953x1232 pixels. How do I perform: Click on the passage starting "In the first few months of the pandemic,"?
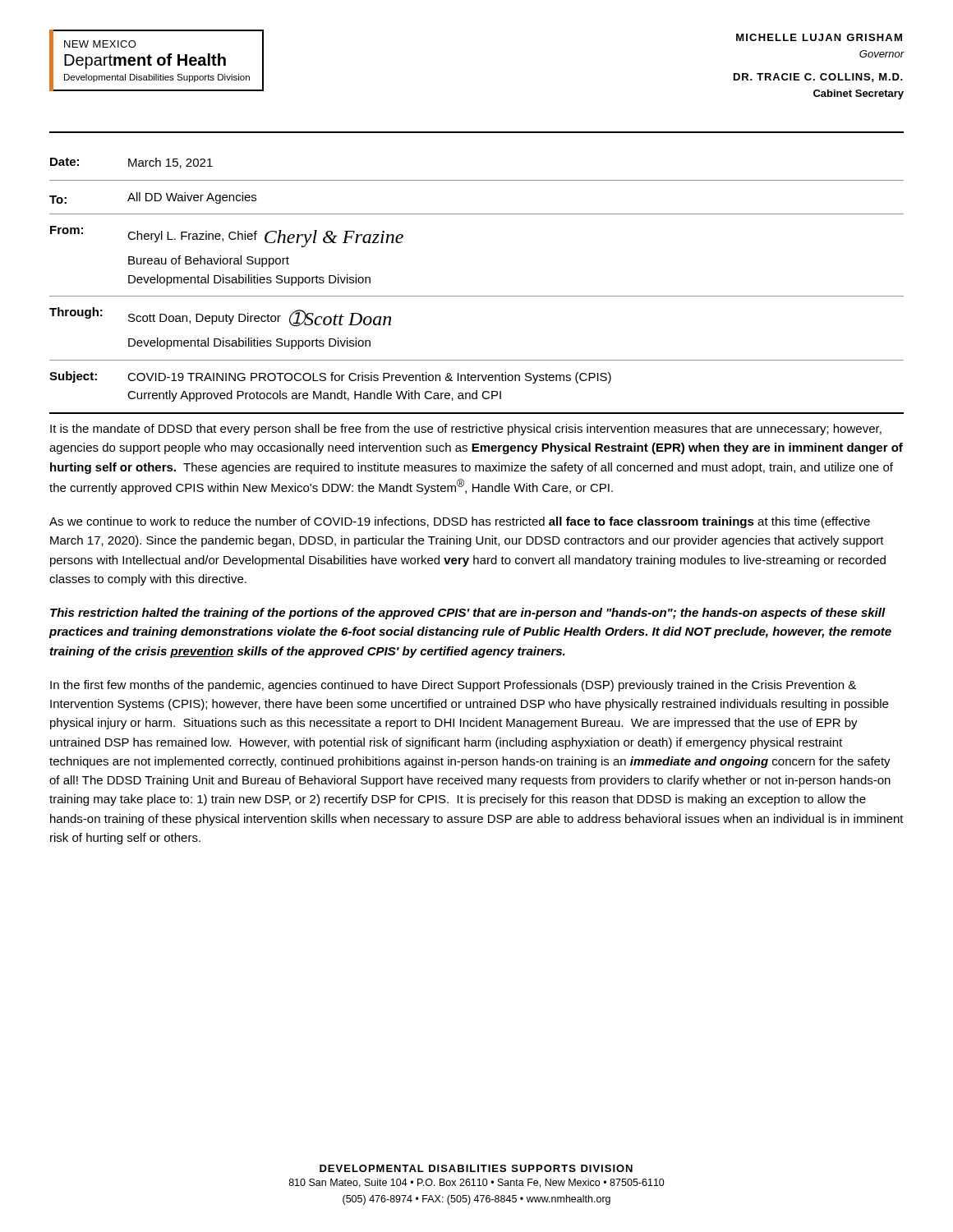coord(476,761)
